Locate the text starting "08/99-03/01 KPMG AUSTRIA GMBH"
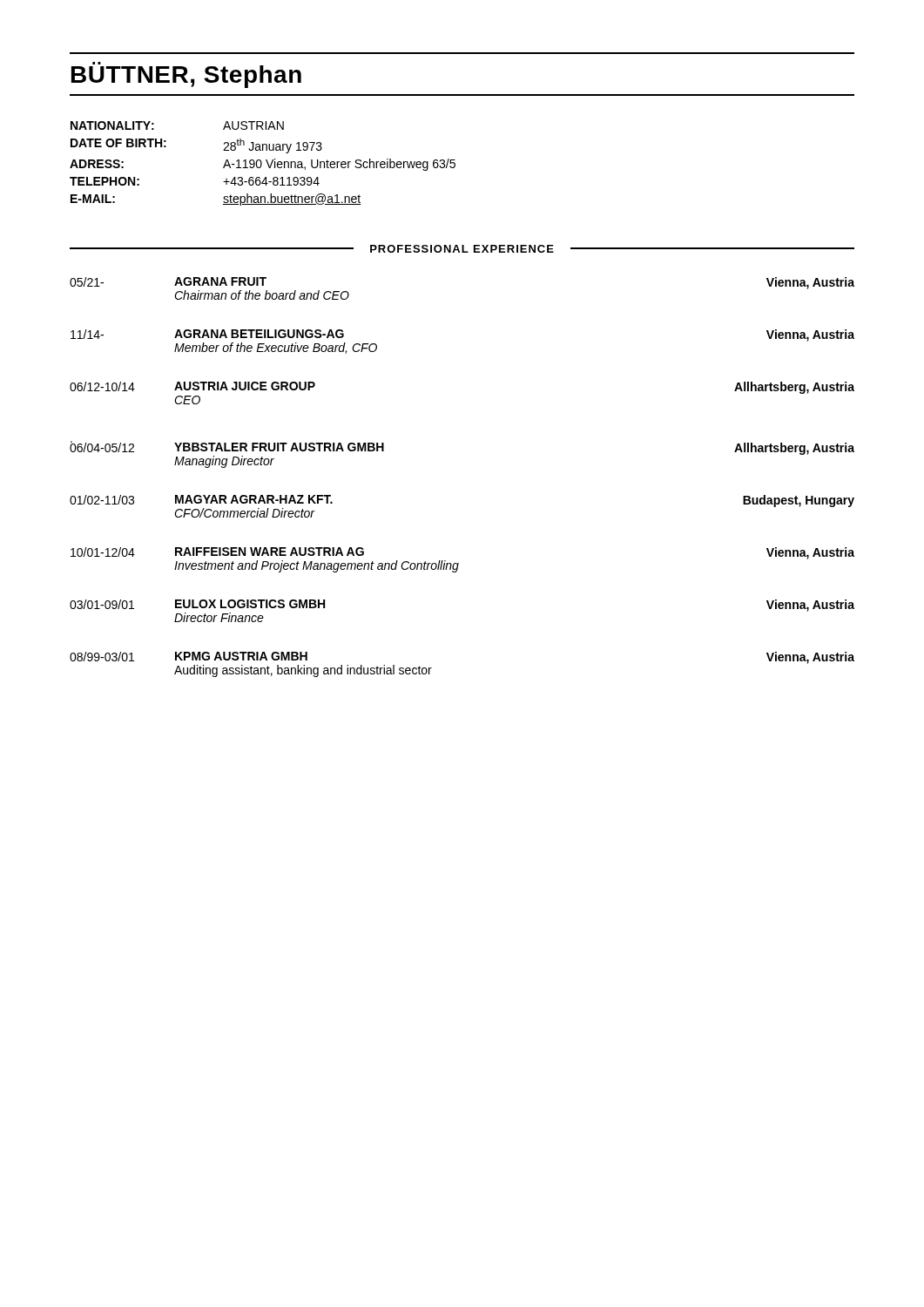 point(98,661)
